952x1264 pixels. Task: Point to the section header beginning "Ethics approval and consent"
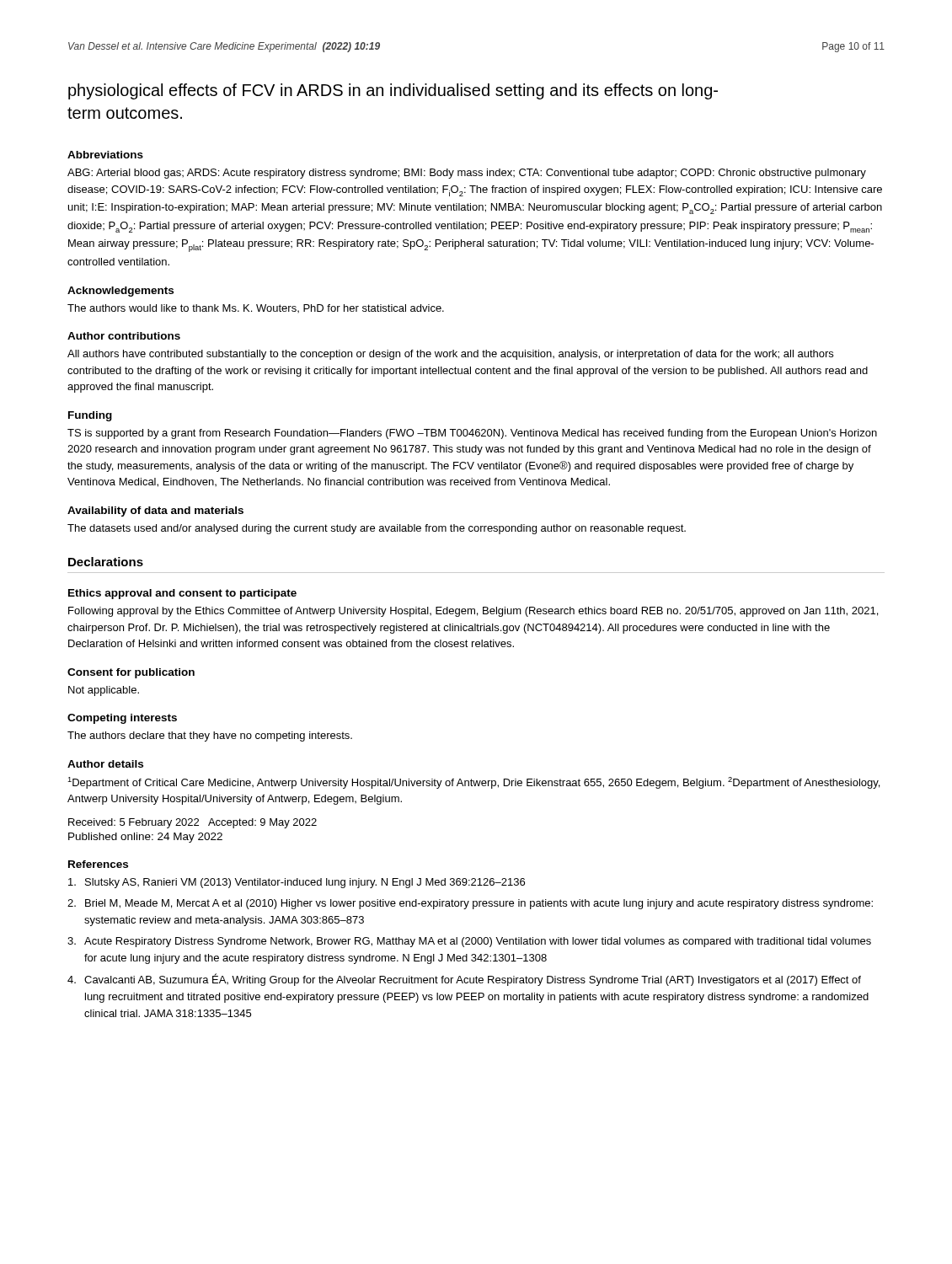click(182, 593)
